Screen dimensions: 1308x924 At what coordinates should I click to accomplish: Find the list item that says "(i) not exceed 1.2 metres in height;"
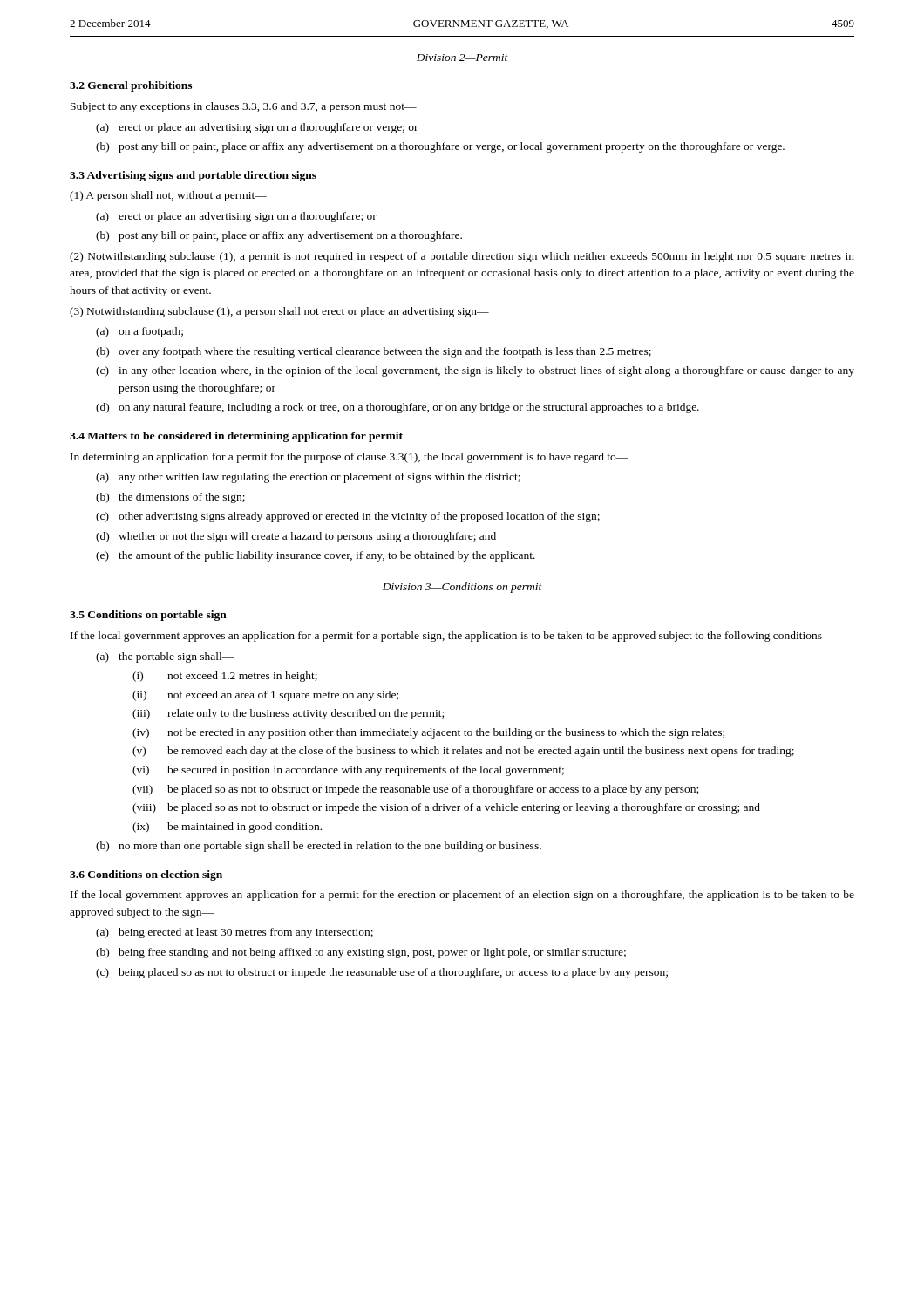tap(225, 677)
